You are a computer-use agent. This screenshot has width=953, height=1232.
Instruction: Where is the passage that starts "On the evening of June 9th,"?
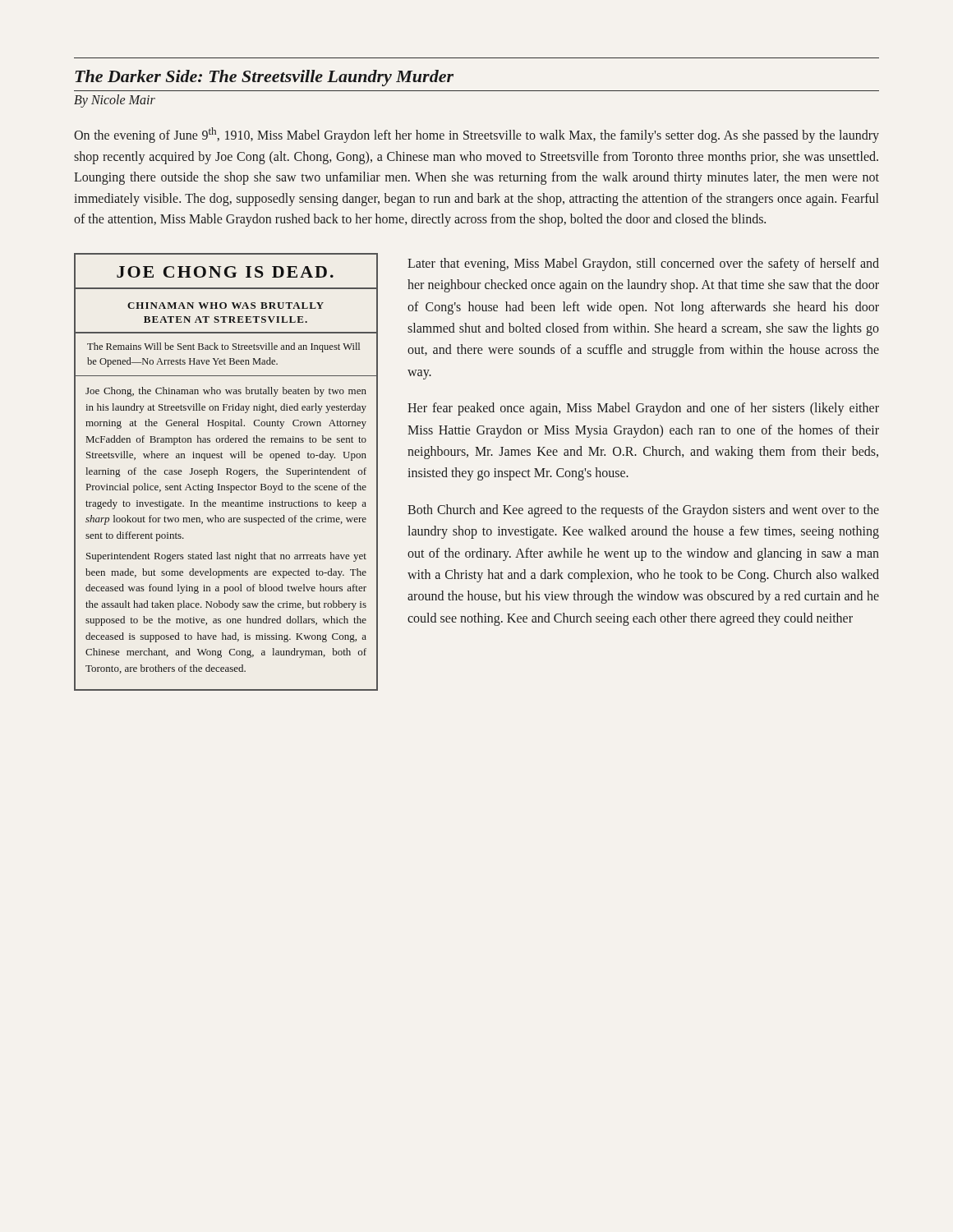[x=476, y=175]
